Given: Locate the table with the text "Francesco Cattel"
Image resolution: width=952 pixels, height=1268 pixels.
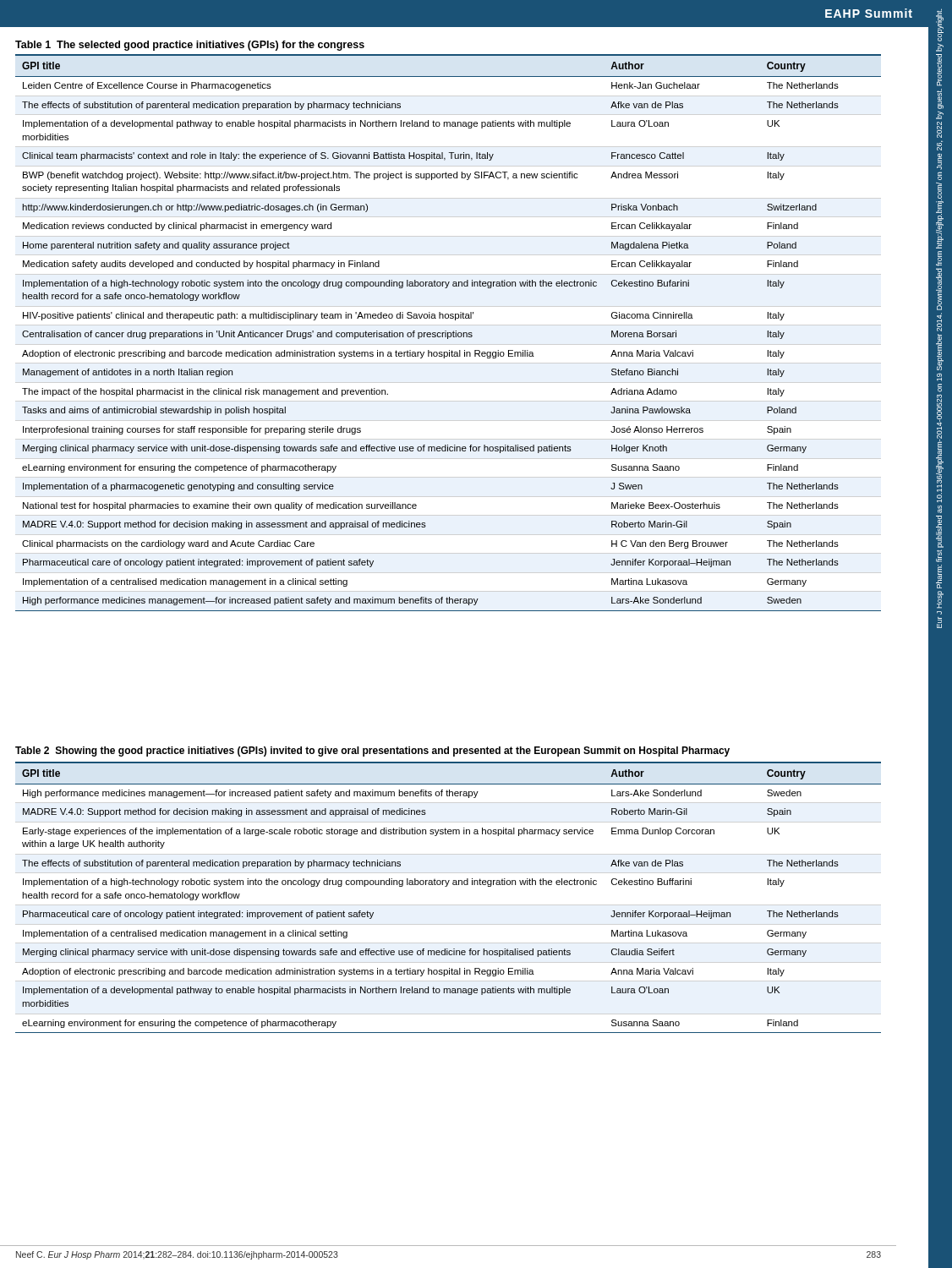Looking at the screenshot, I should (x=448, y=333).
